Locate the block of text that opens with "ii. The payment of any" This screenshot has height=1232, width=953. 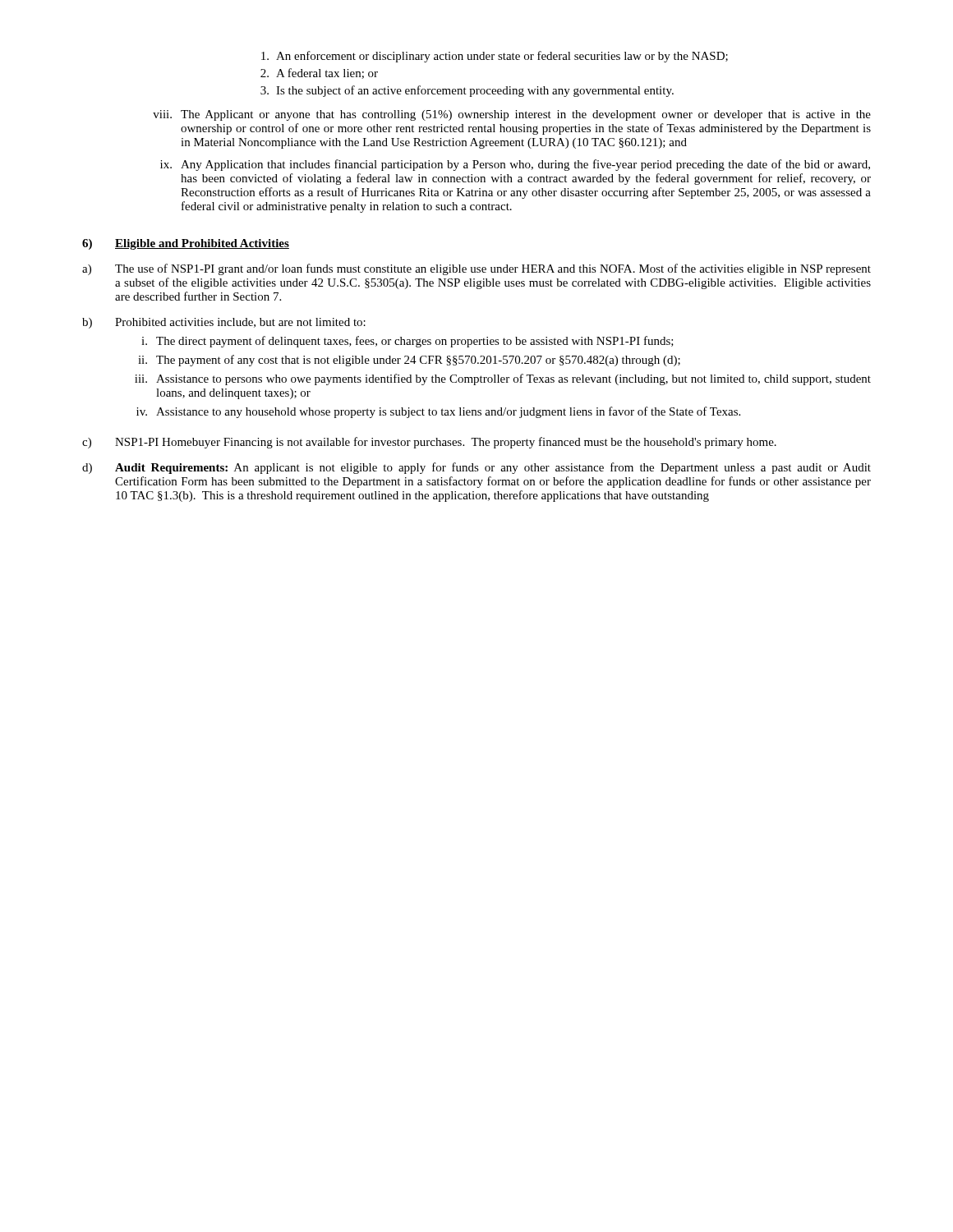[493, 360]
